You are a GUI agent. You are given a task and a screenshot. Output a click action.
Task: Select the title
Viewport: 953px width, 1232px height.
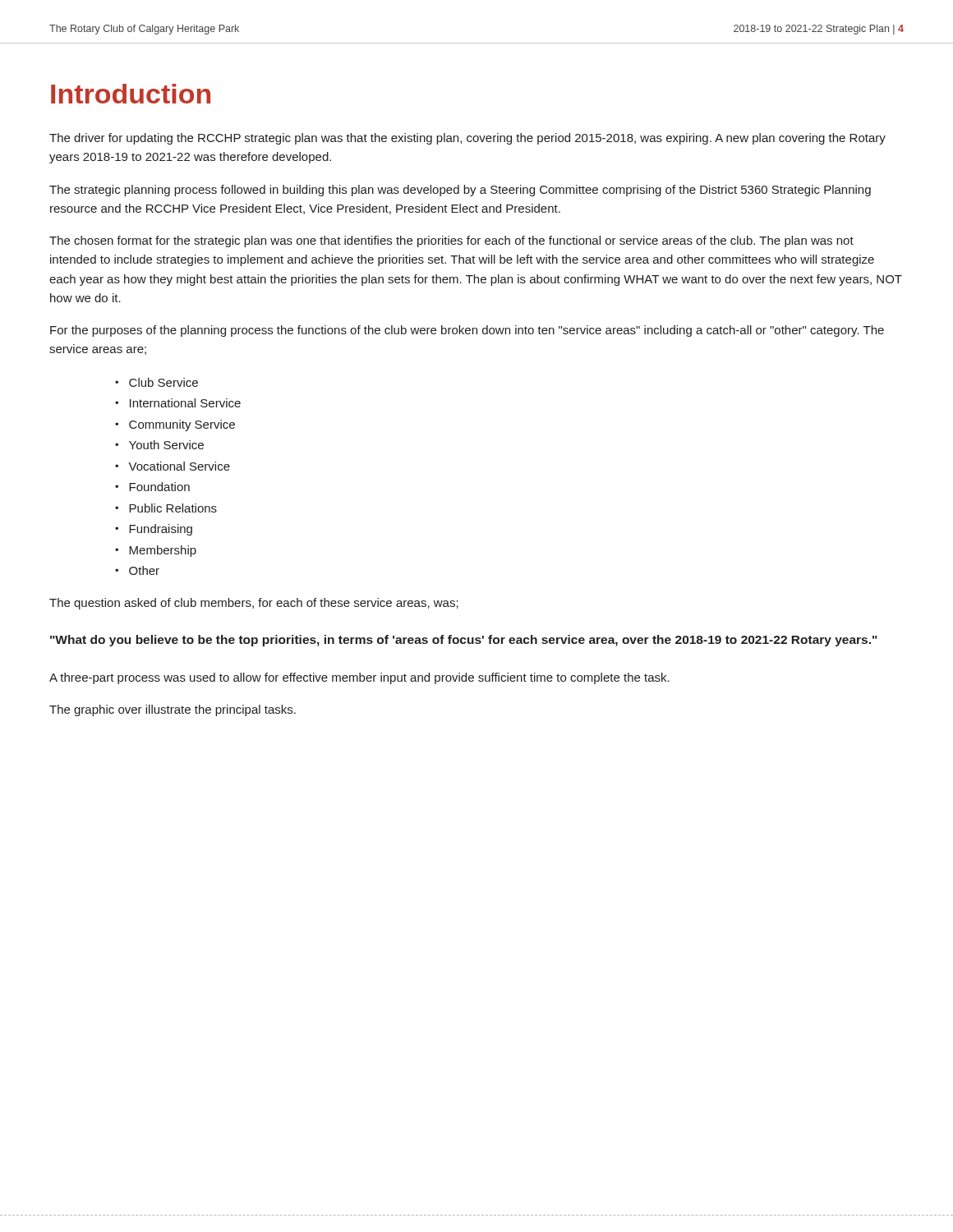click(131, 94)
